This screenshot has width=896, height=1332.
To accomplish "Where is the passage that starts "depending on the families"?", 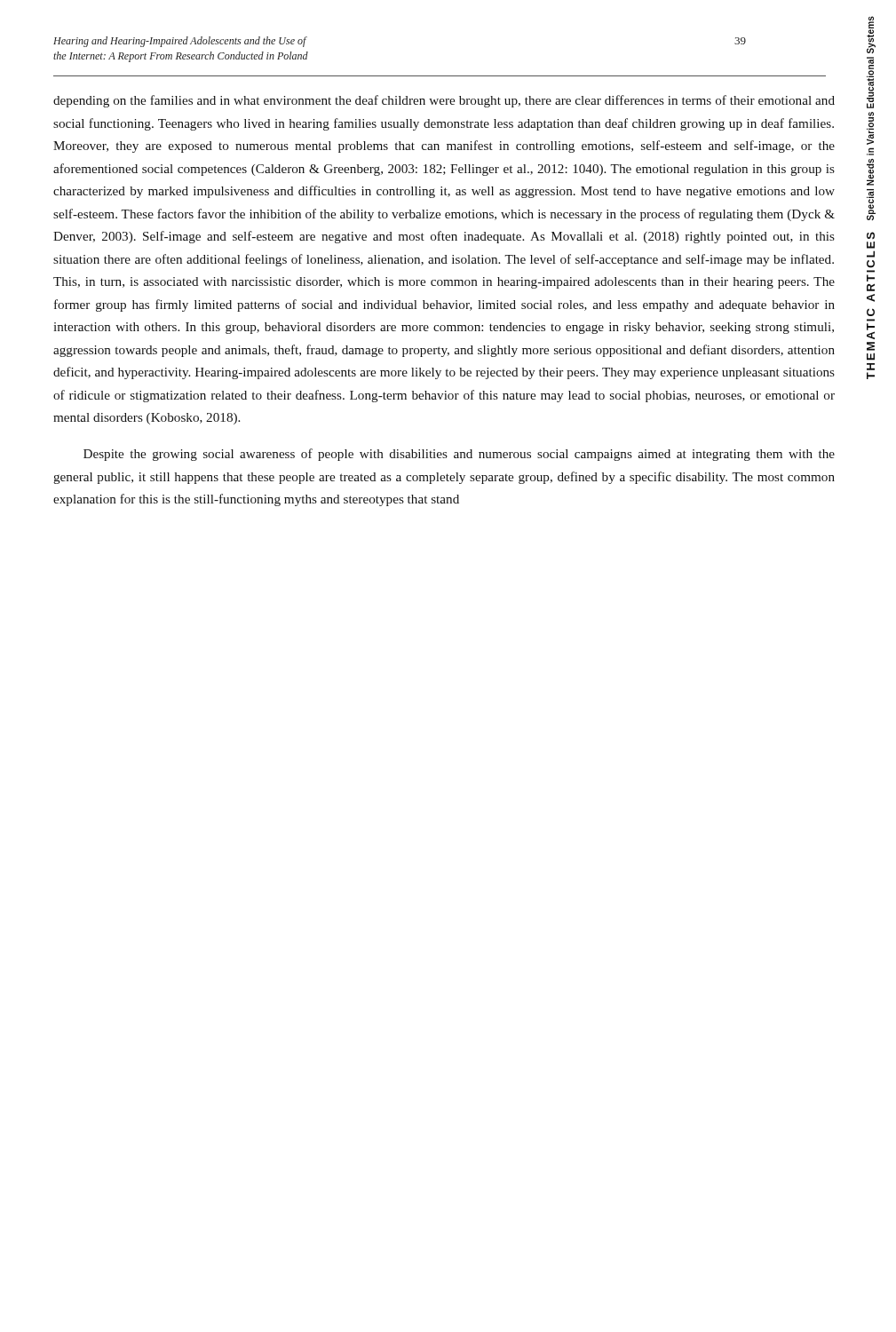I will point(444,300).
